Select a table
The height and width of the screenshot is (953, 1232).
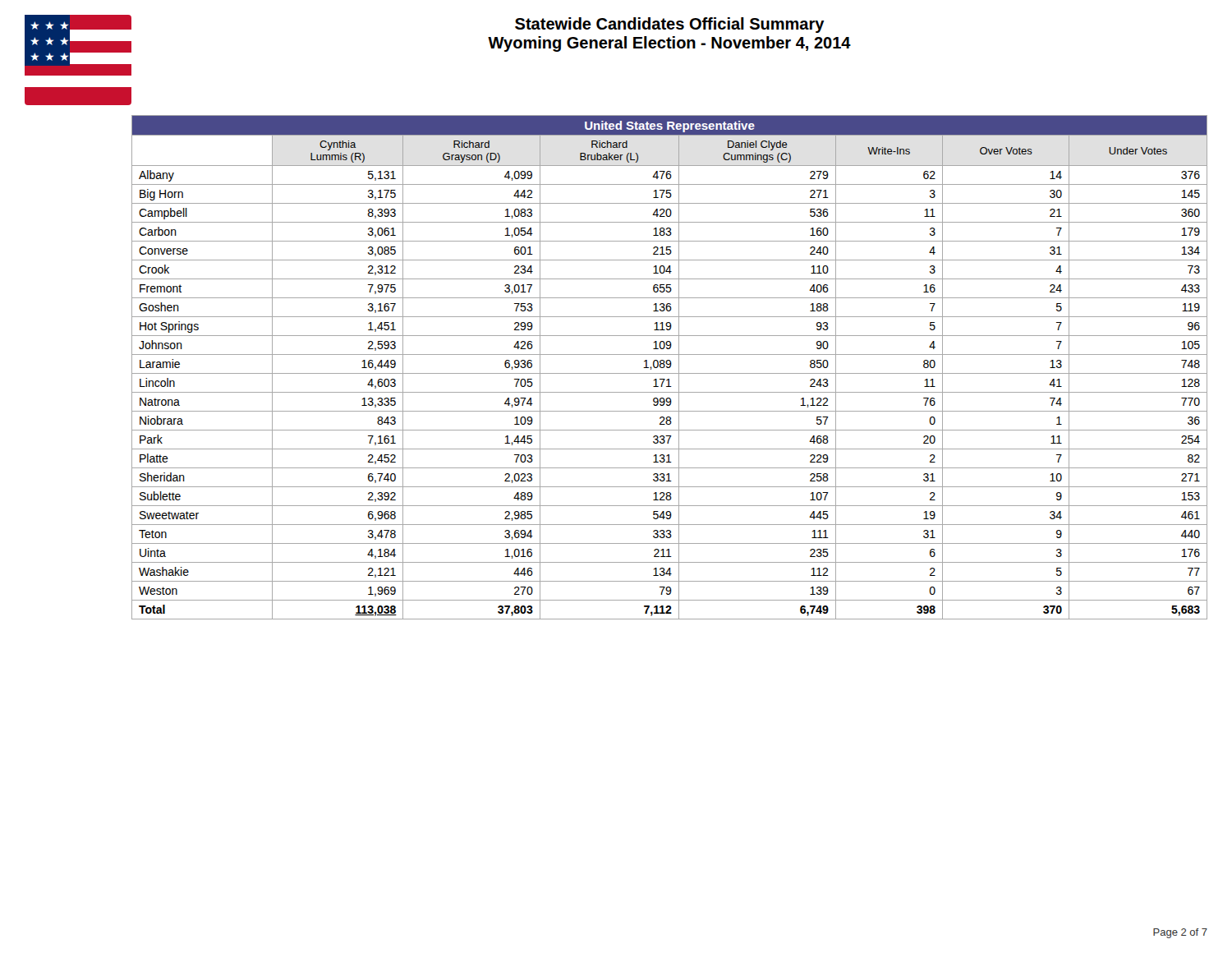(669, 367)
